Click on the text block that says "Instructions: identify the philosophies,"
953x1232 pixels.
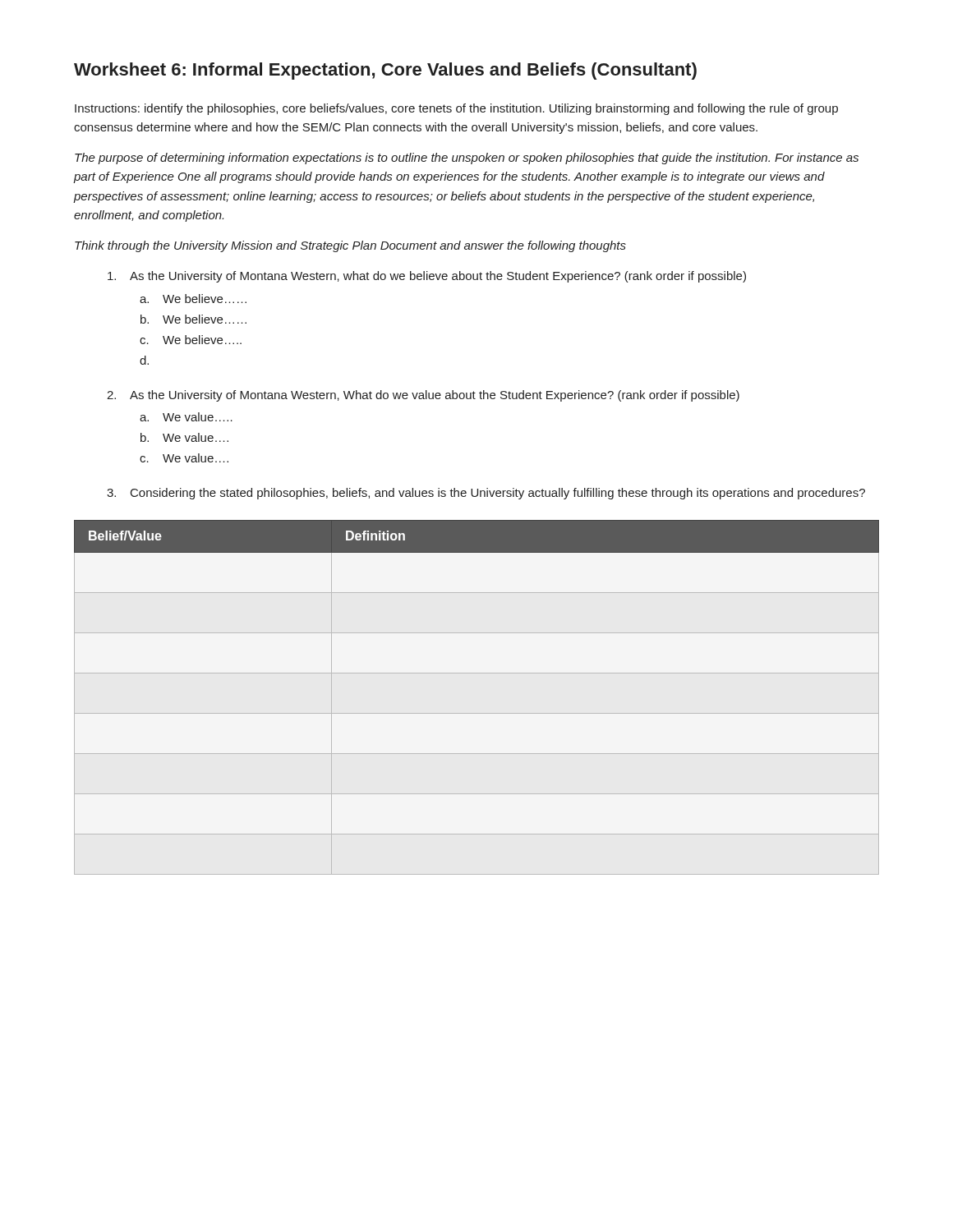pyautogui.click(x=456, y=117)
